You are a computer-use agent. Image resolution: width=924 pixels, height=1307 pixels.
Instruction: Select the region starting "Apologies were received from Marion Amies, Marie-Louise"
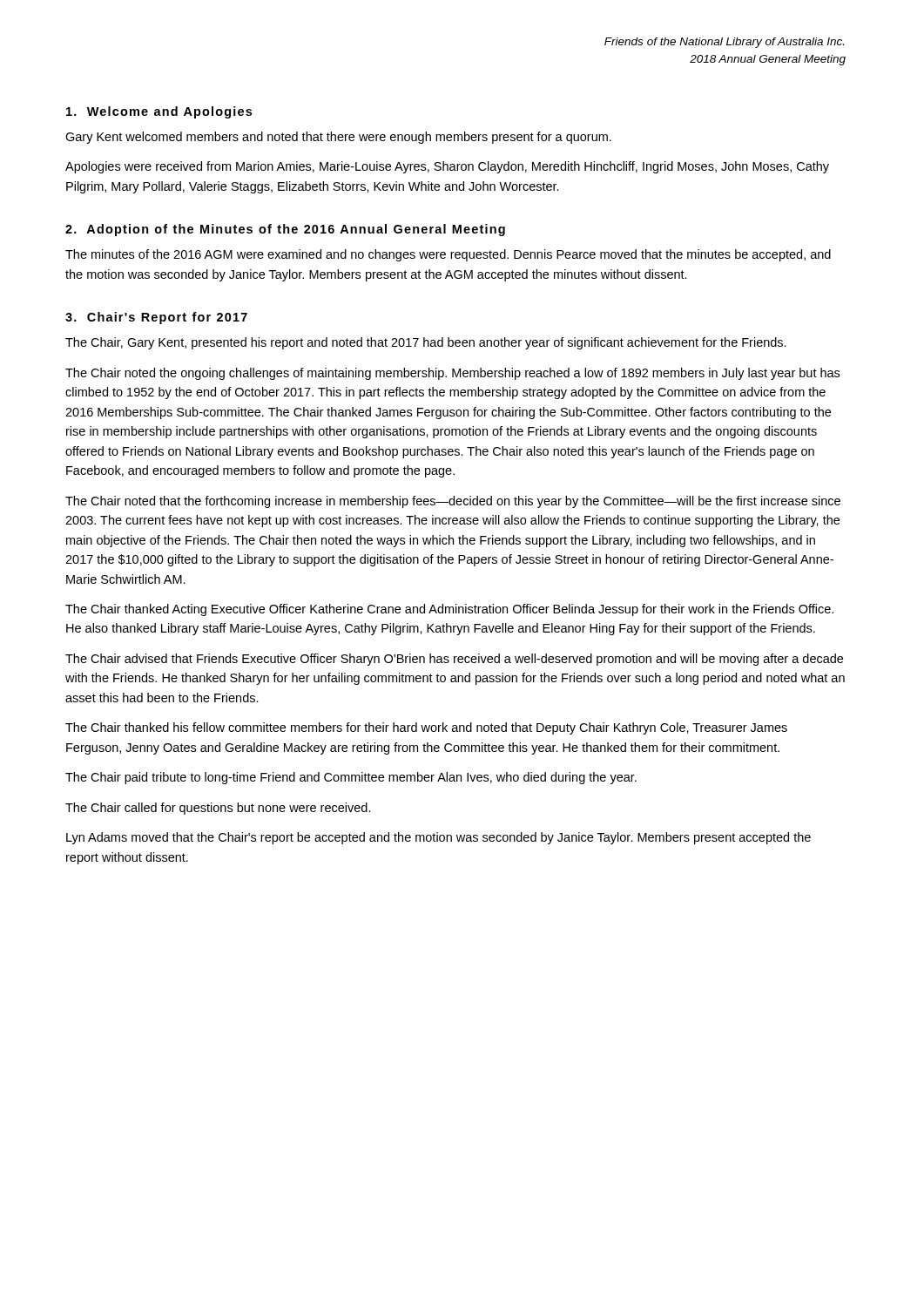tap(447, 177)
